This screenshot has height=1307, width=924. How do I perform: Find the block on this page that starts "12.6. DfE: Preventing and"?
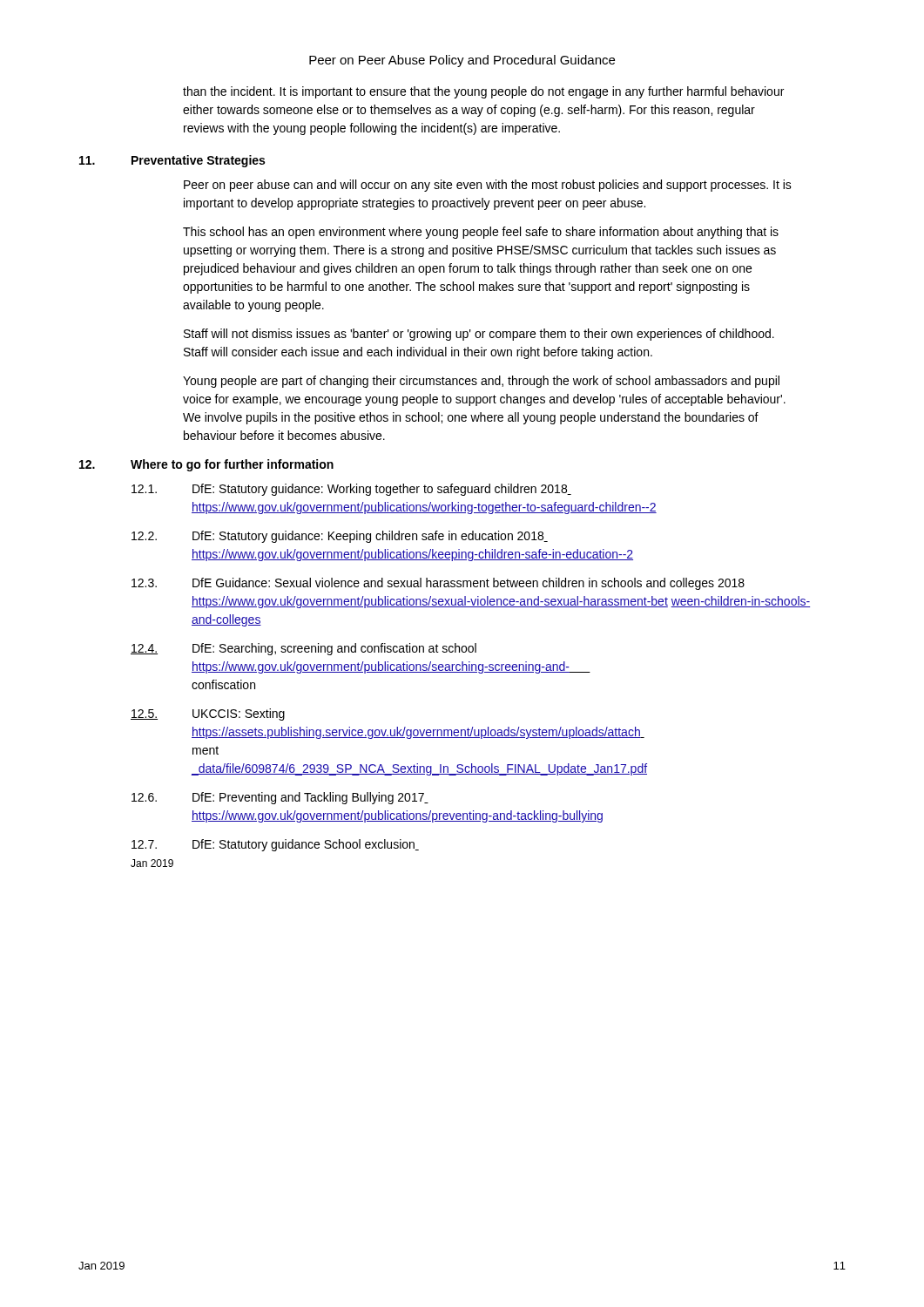(x=471, y=807)
